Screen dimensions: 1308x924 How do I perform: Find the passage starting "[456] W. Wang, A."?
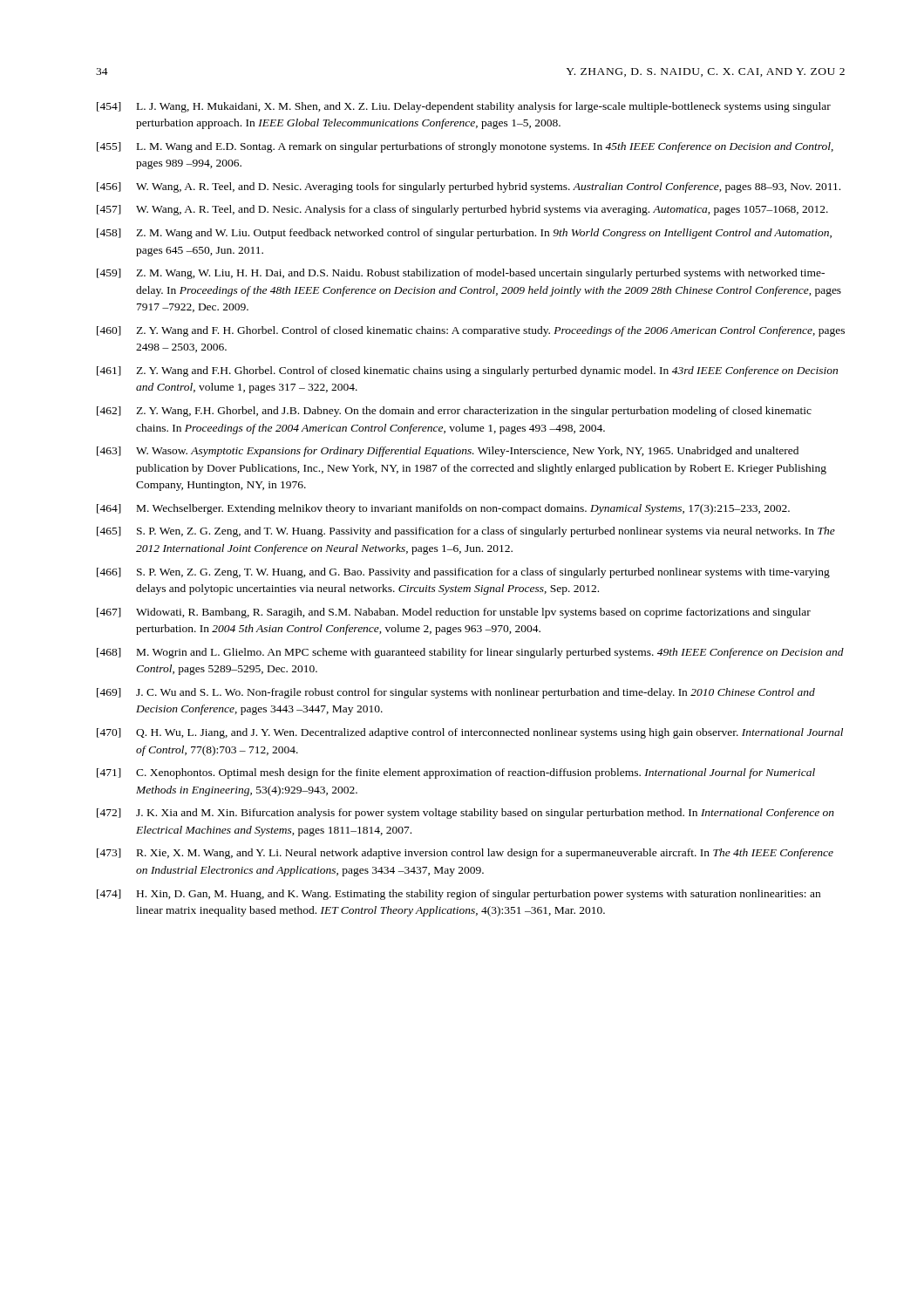(471, 186)
